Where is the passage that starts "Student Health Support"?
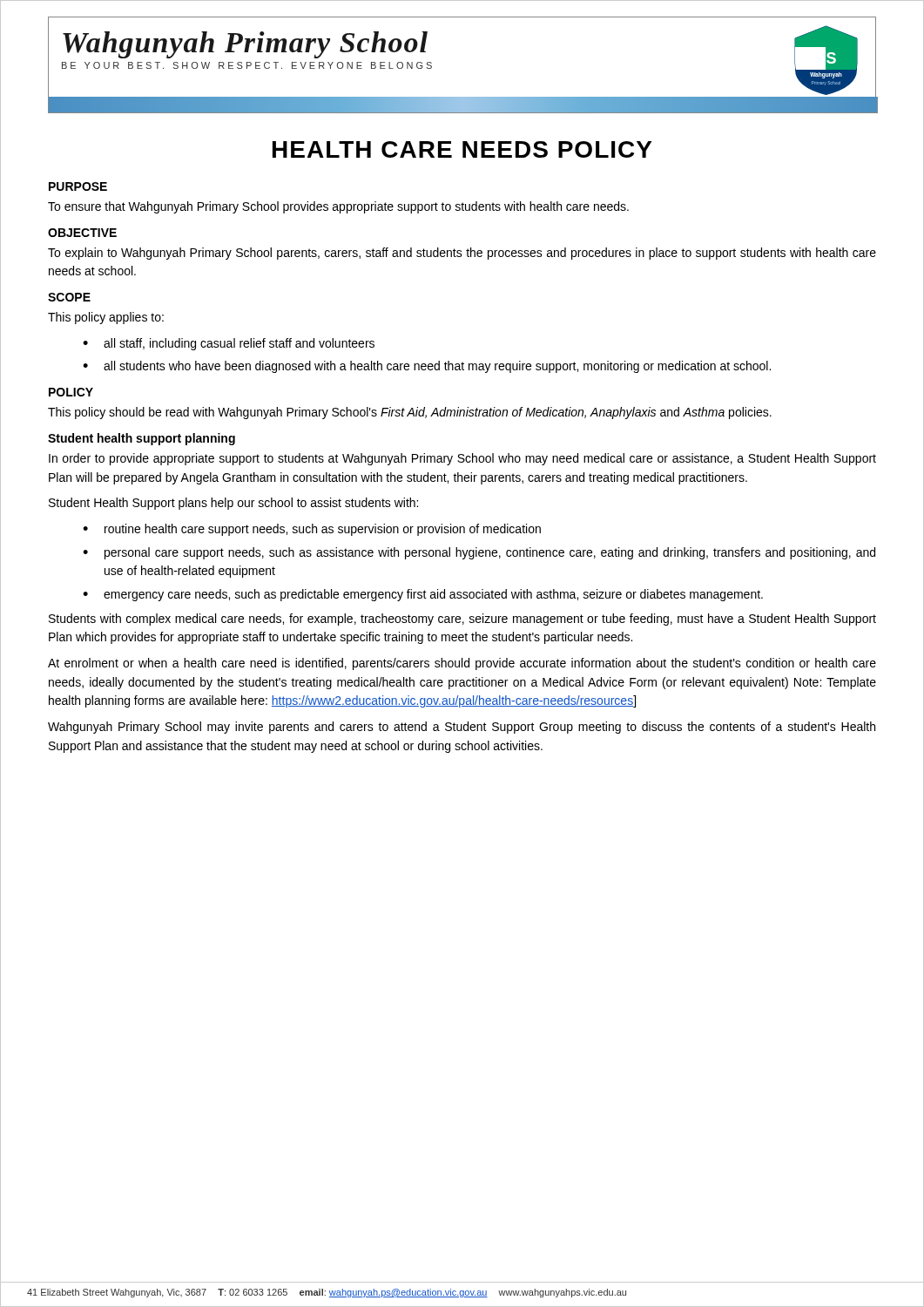 (234, 503)
